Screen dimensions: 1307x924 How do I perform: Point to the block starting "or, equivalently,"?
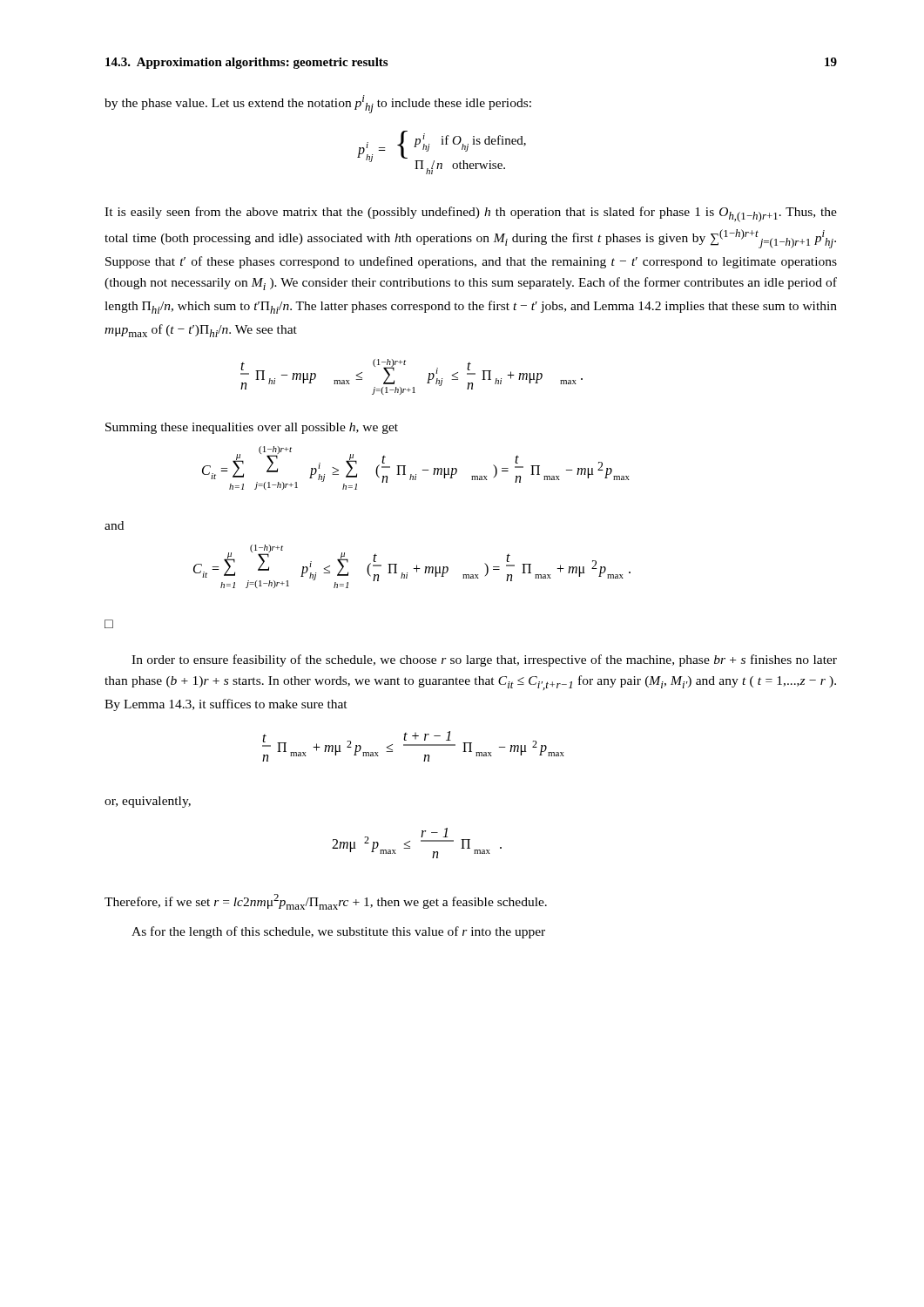pos(148,802)
